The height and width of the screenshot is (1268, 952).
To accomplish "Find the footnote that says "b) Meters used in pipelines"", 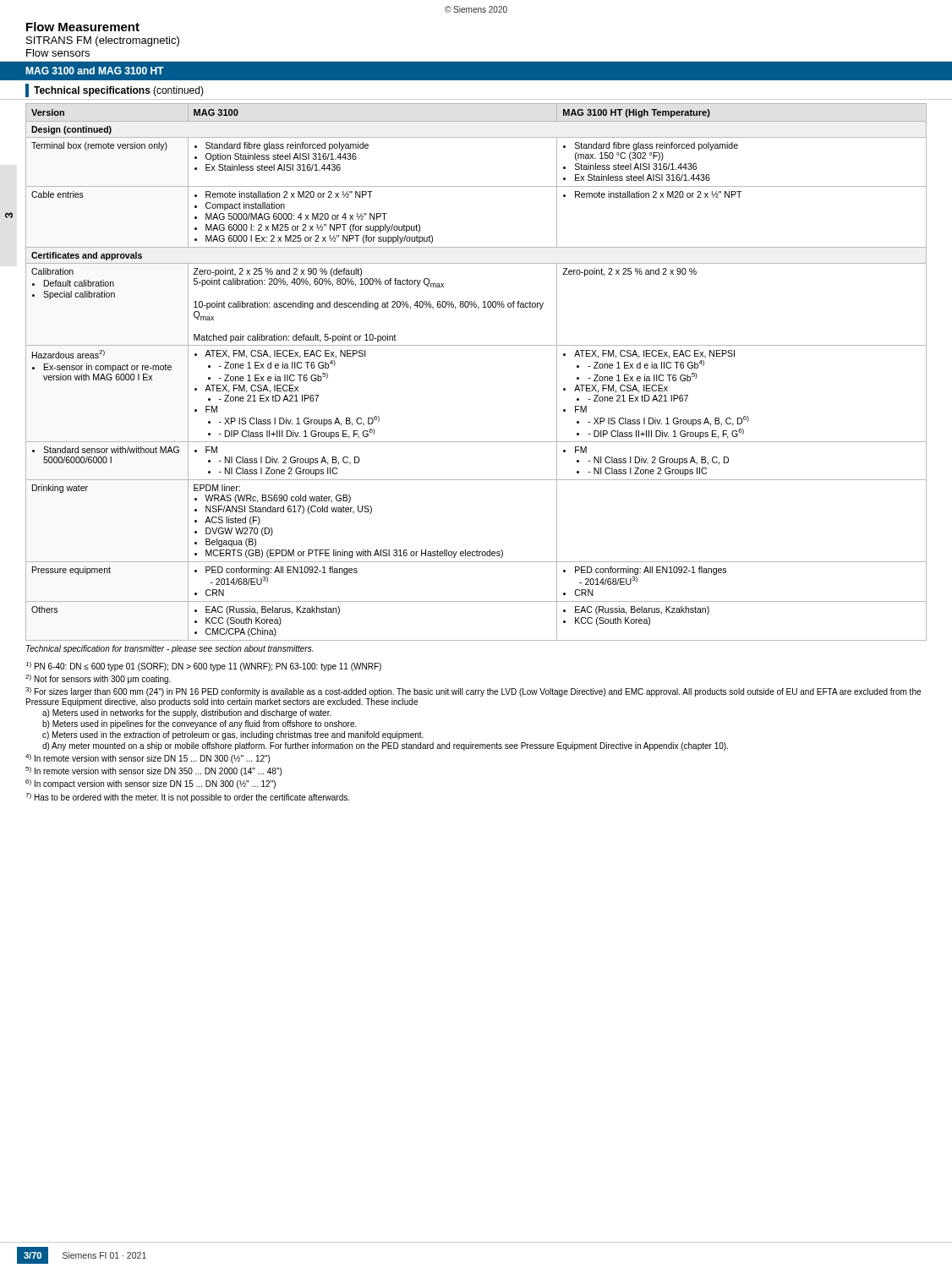I will 200,724.
